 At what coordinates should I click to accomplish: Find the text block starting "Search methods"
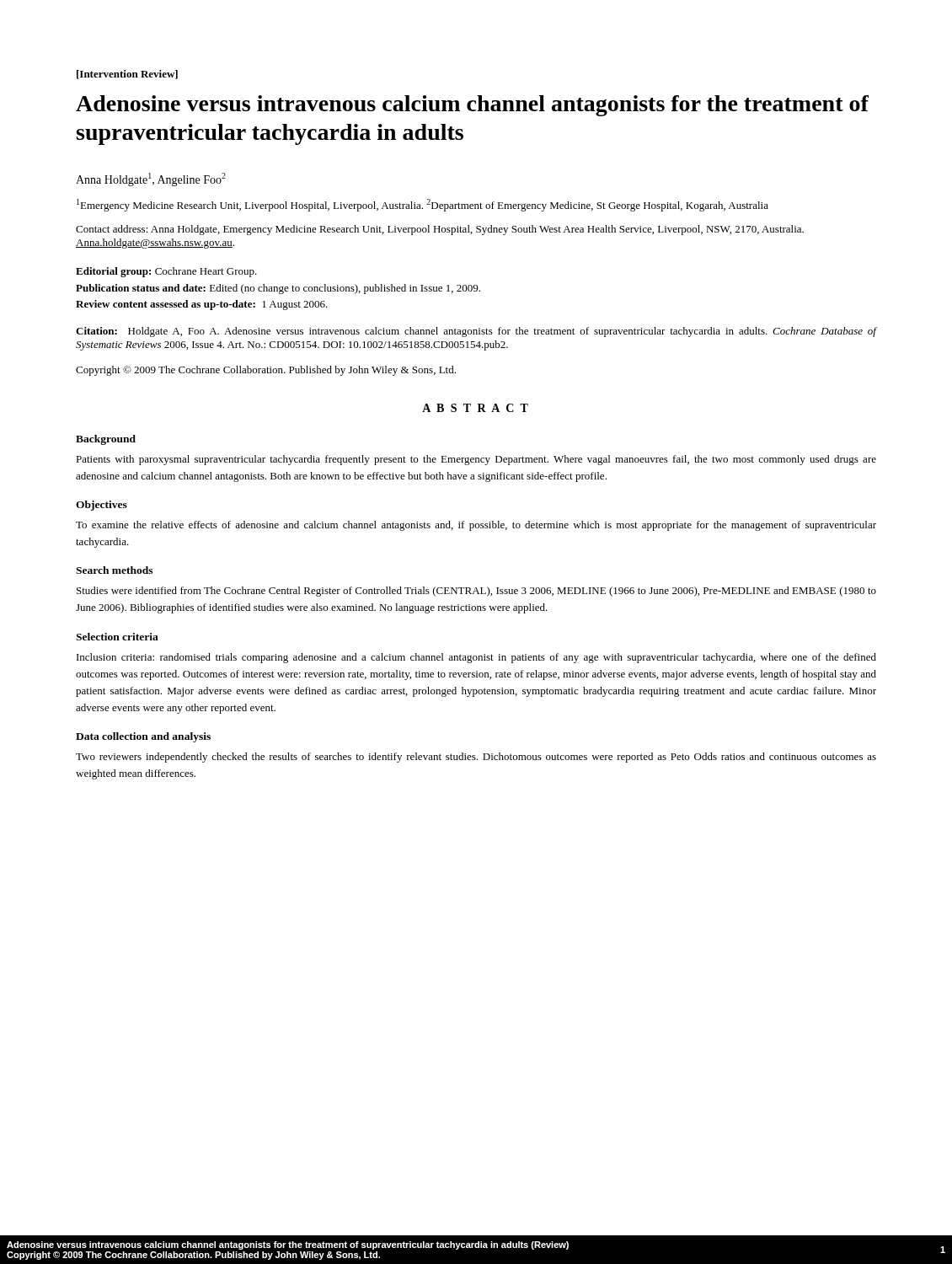[114, 570]
